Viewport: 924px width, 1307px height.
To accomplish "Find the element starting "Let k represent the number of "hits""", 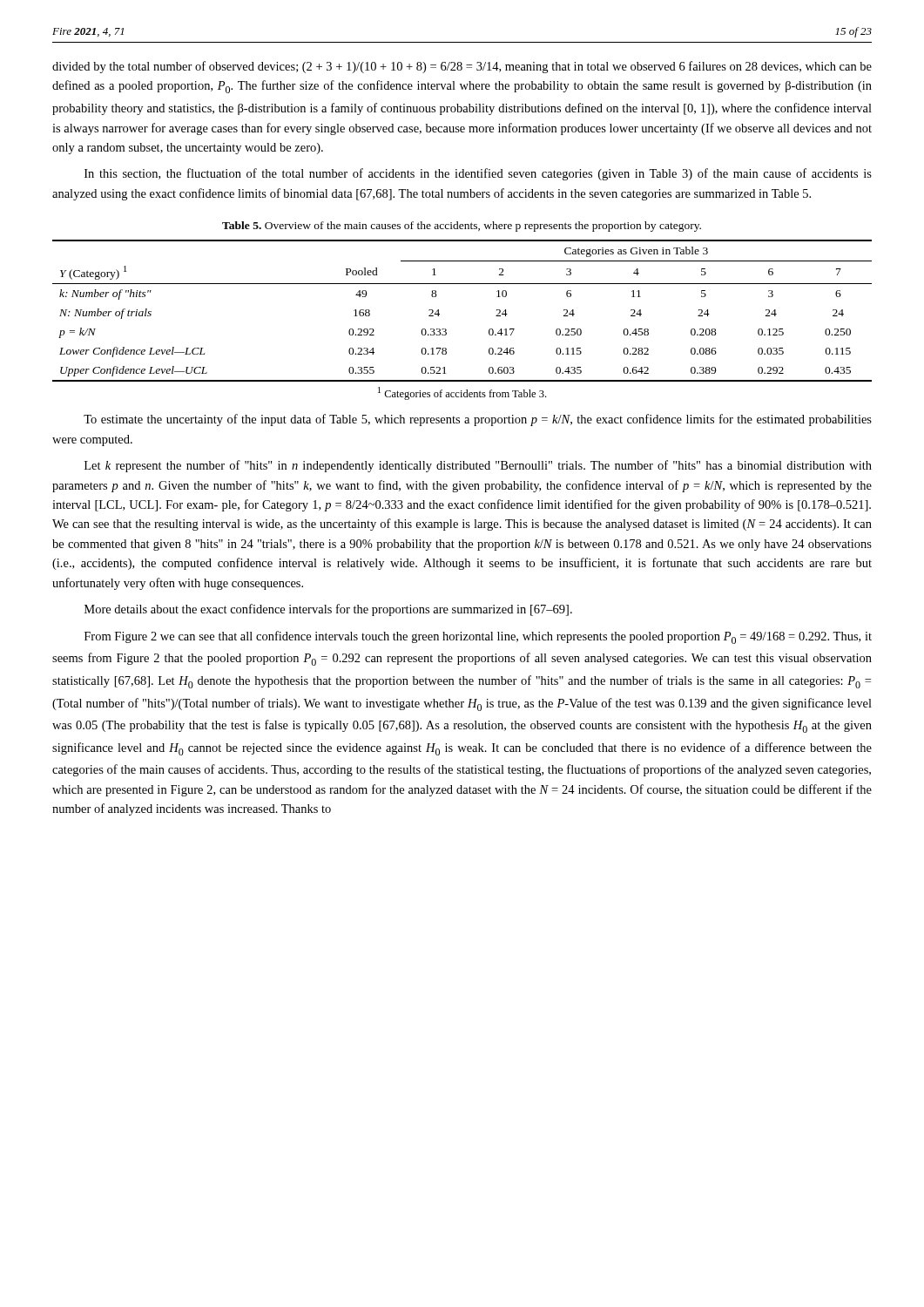I will coord(462,524).
